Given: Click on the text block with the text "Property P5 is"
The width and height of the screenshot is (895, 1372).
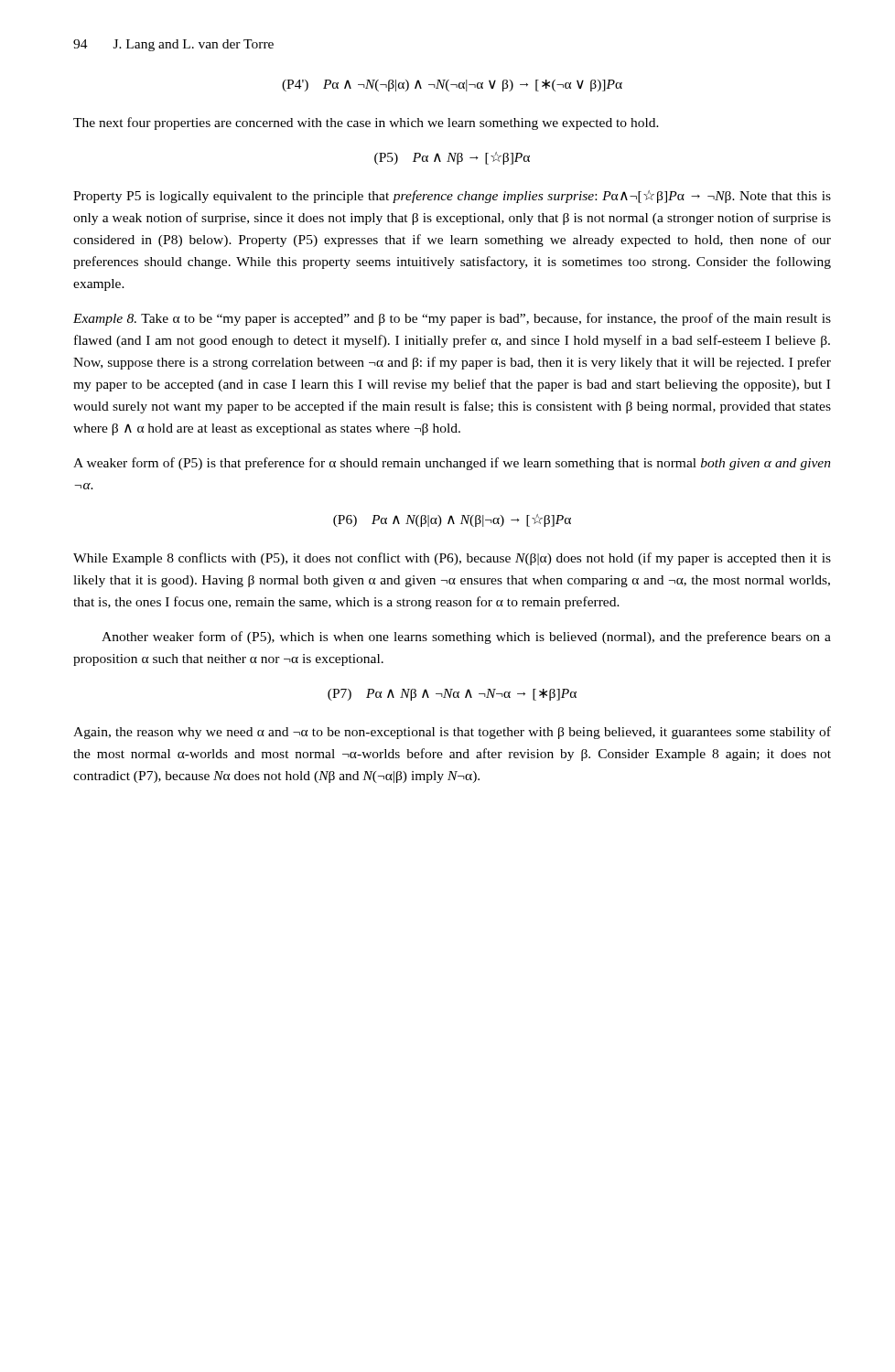Looking at the screenshot, I should (x=452, y=239).
